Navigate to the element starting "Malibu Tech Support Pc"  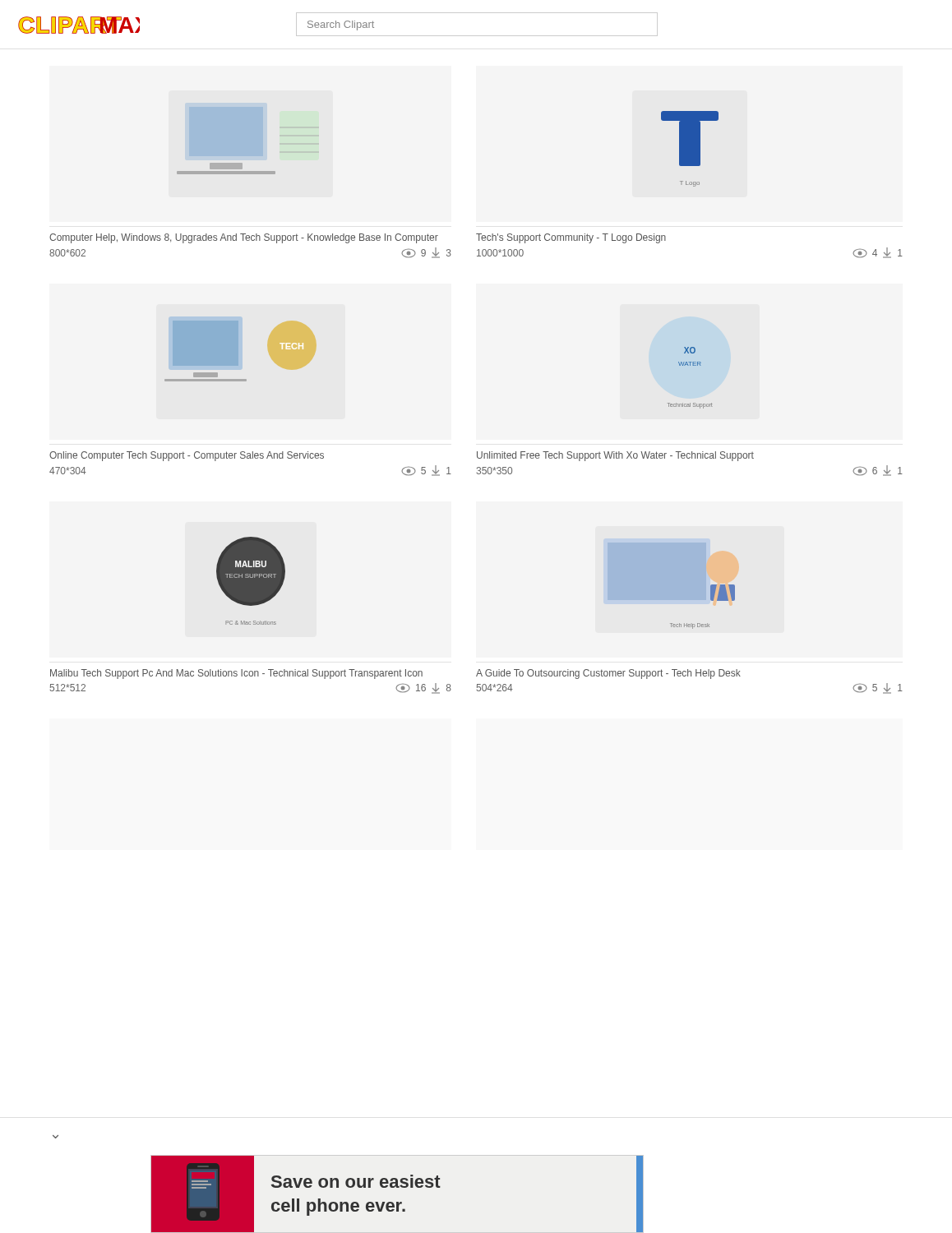pyautogui.click(x=236, y=673)
